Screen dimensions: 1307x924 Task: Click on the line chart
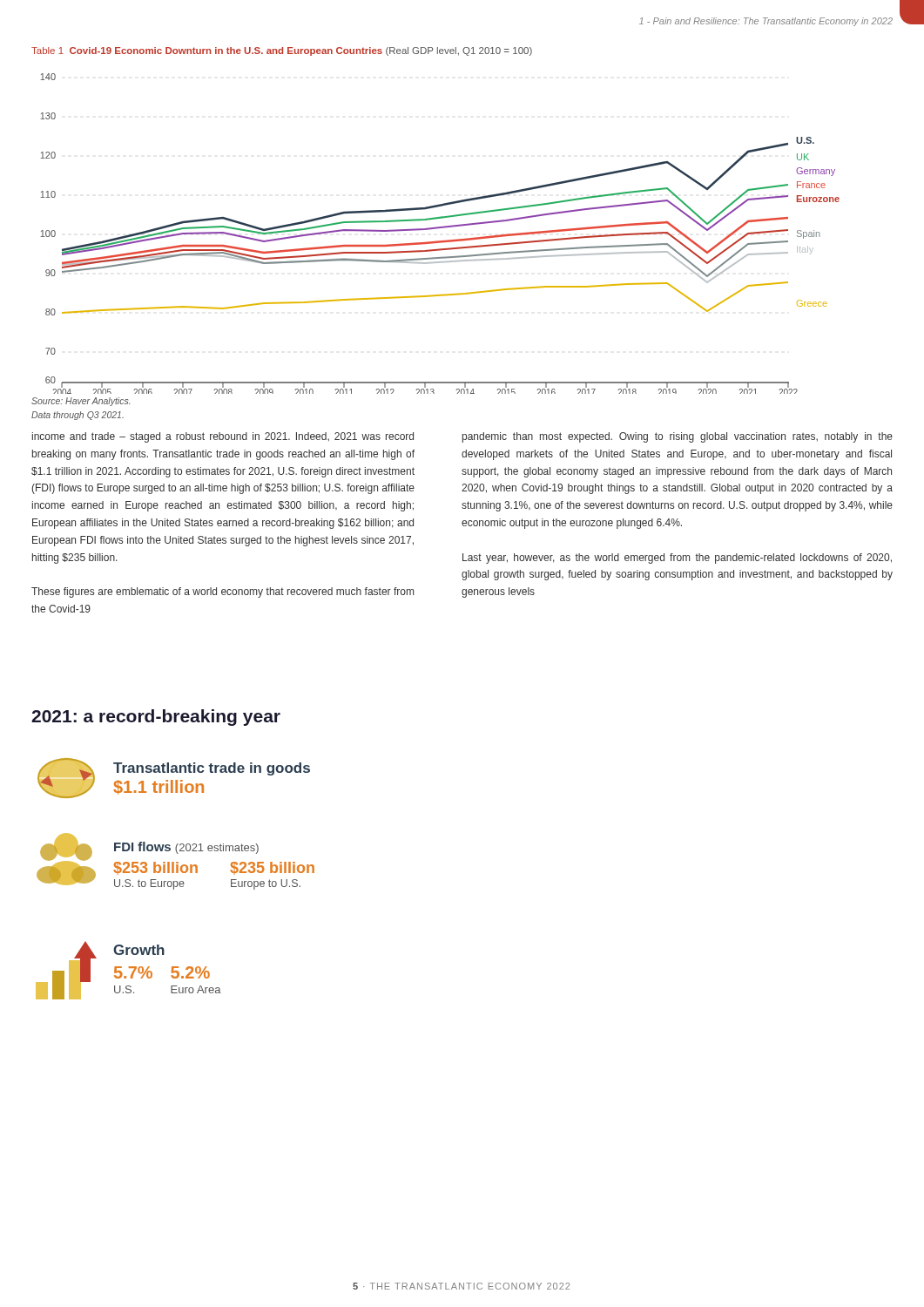[462, 228]
